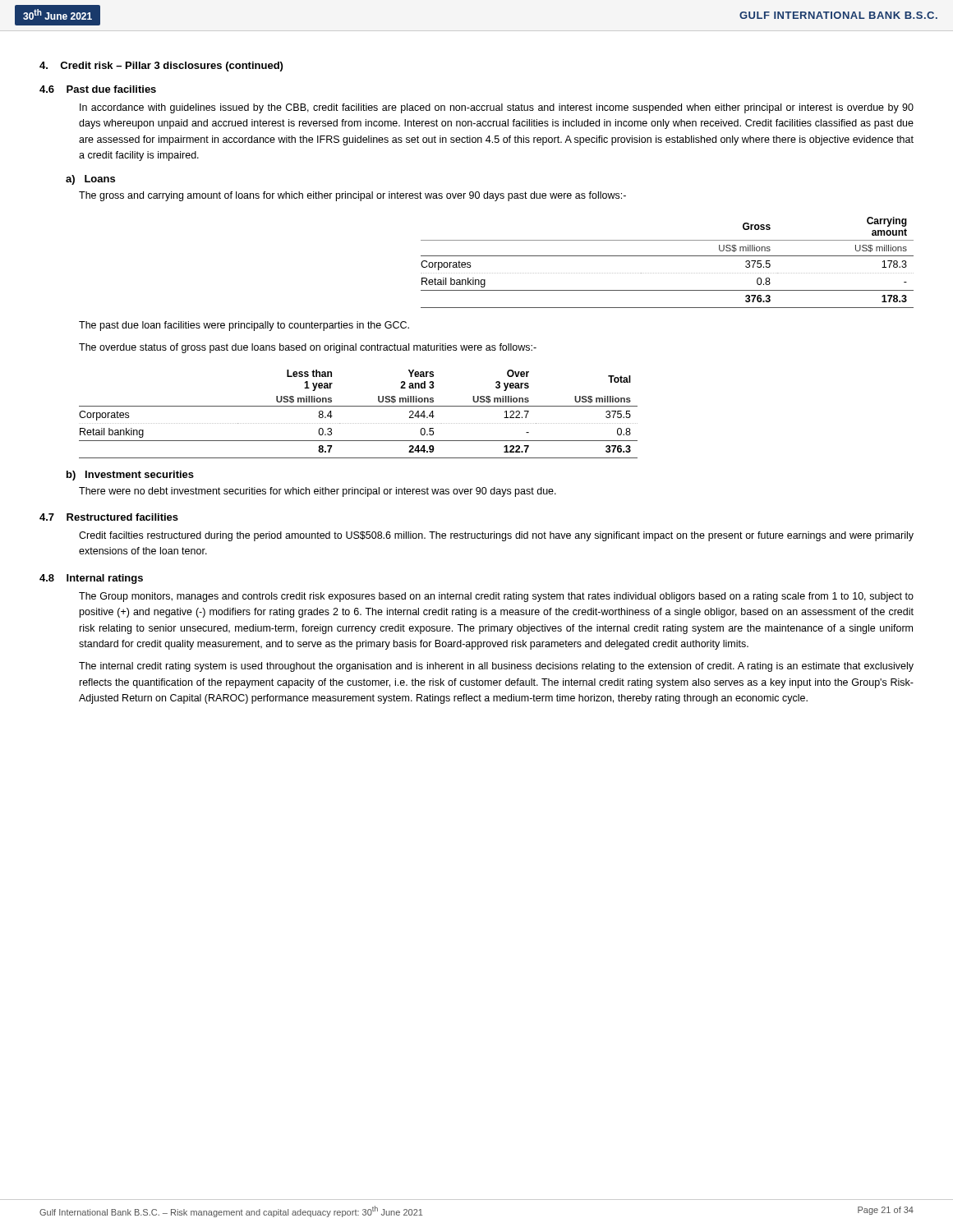Screen dimensions: 1232x953
Task: Select the section header with the text "a) Loans"
Action: pyautogui.click(x=91, y=178)
